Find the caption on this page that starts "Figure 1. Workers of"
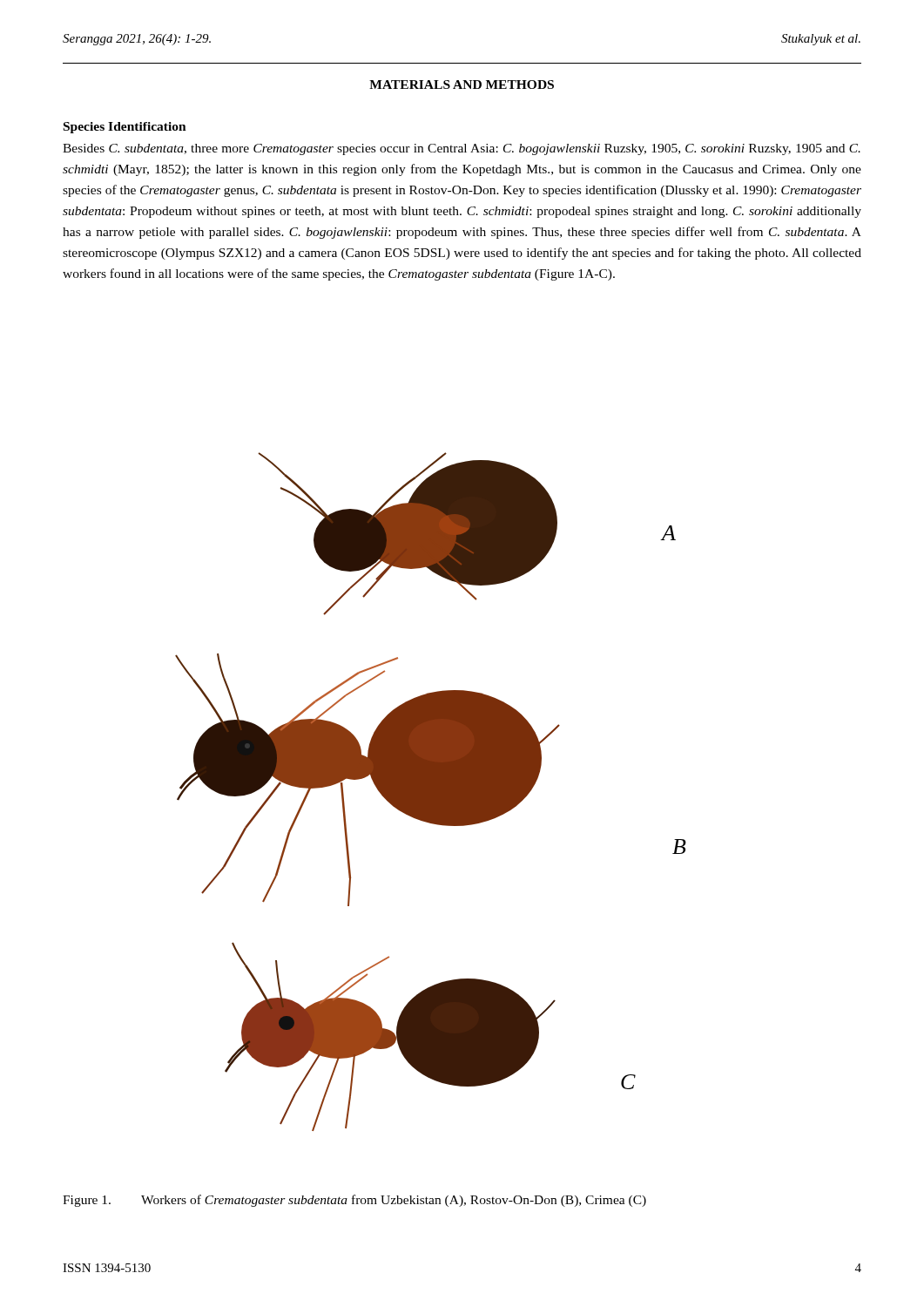 (x=355, y=1200)
